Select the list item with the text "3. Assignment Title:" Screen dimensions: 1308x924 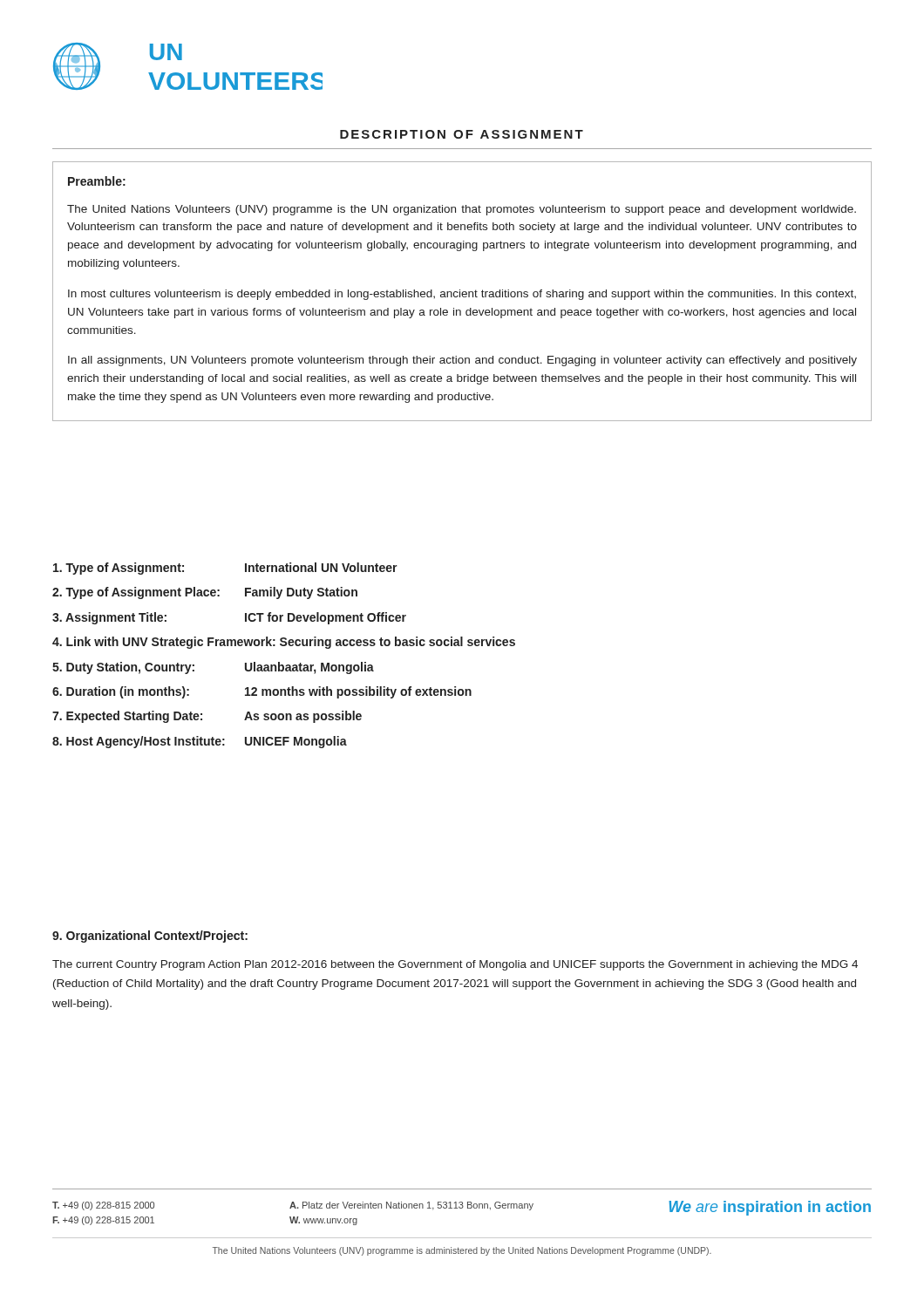point(111,618)
